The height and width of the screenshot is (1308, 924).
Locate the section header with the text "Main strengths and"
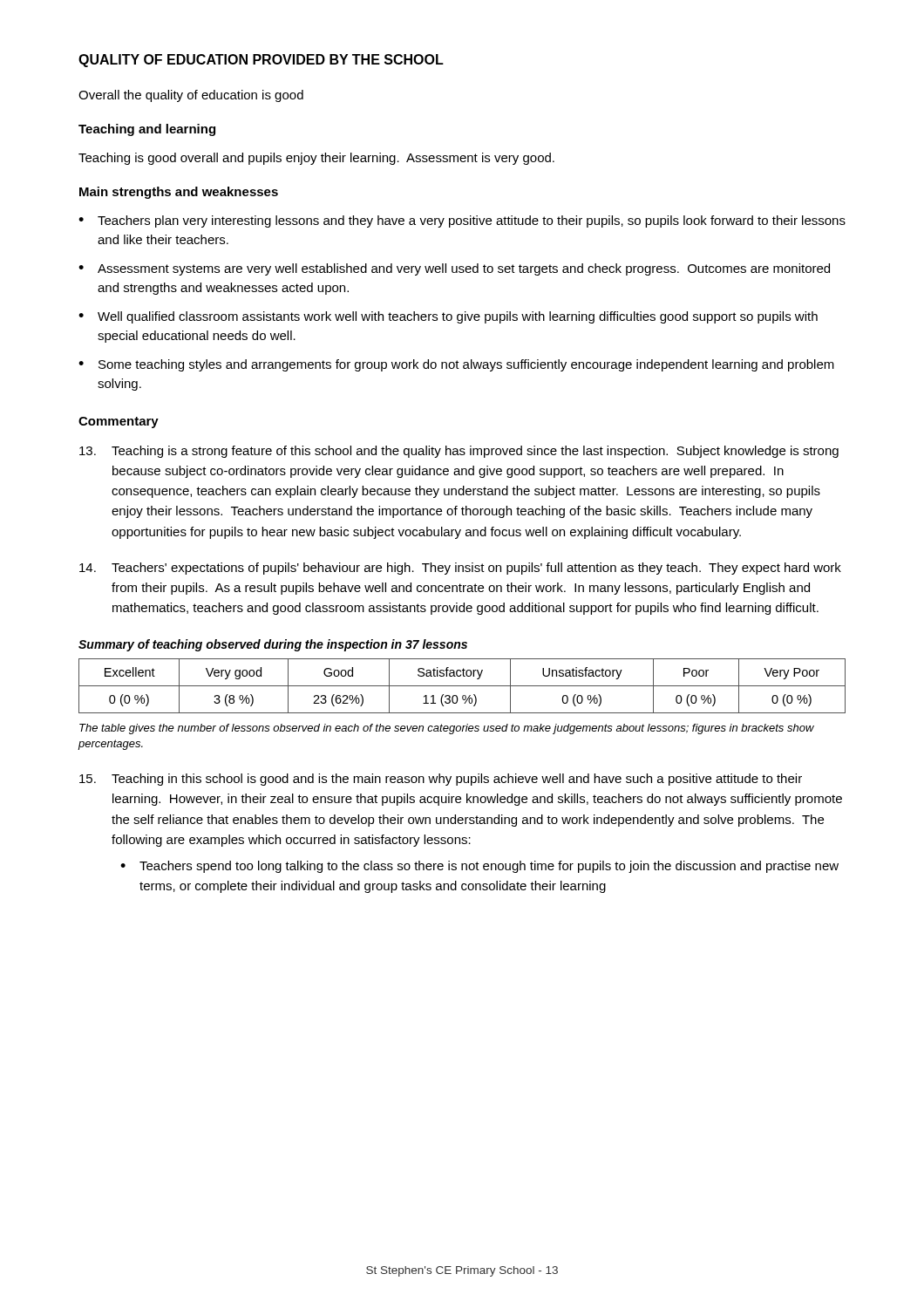pos(178,191)
